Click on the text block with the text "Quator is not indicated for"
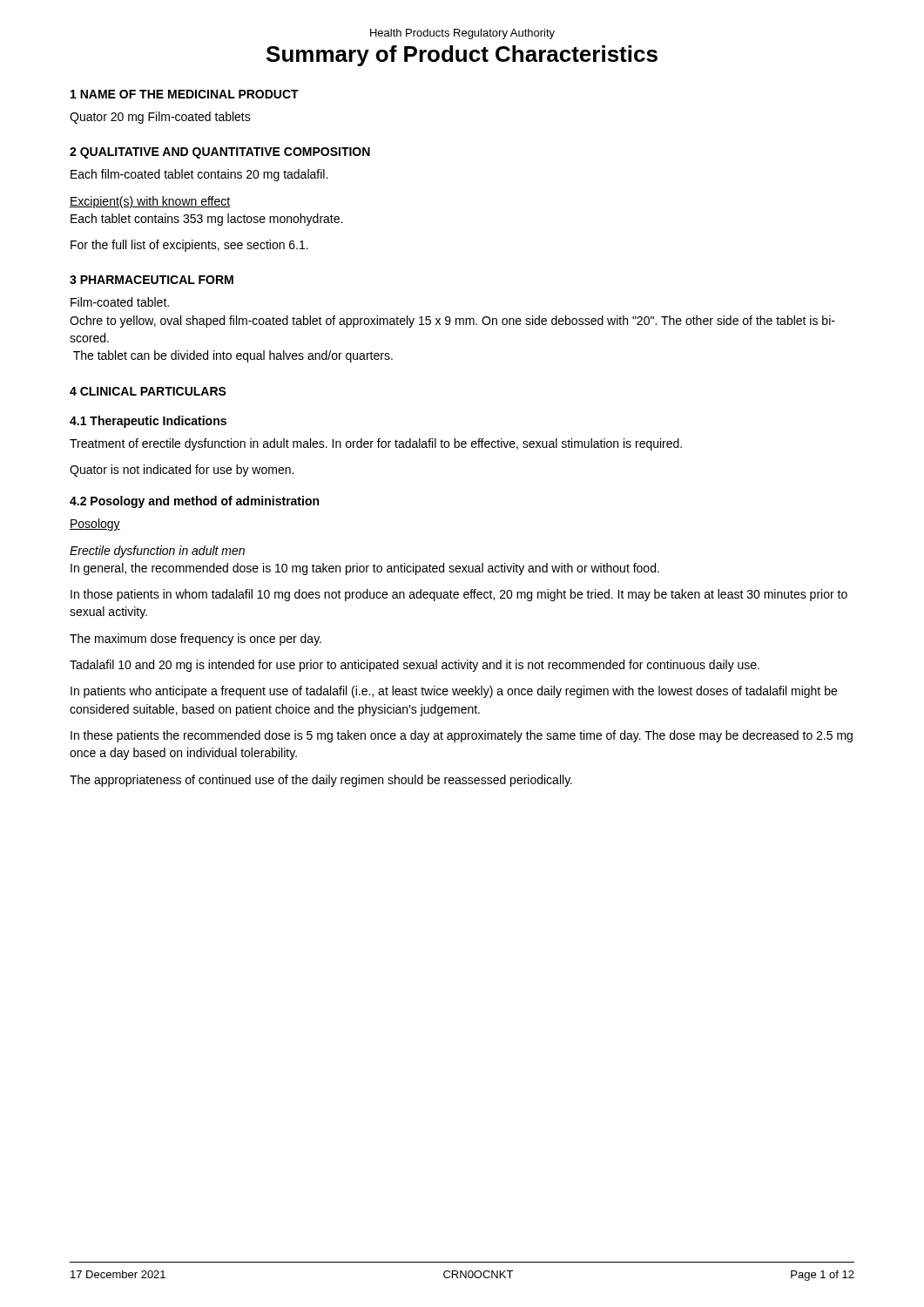This screenshot has height=1307, width=924. point(182,470)
